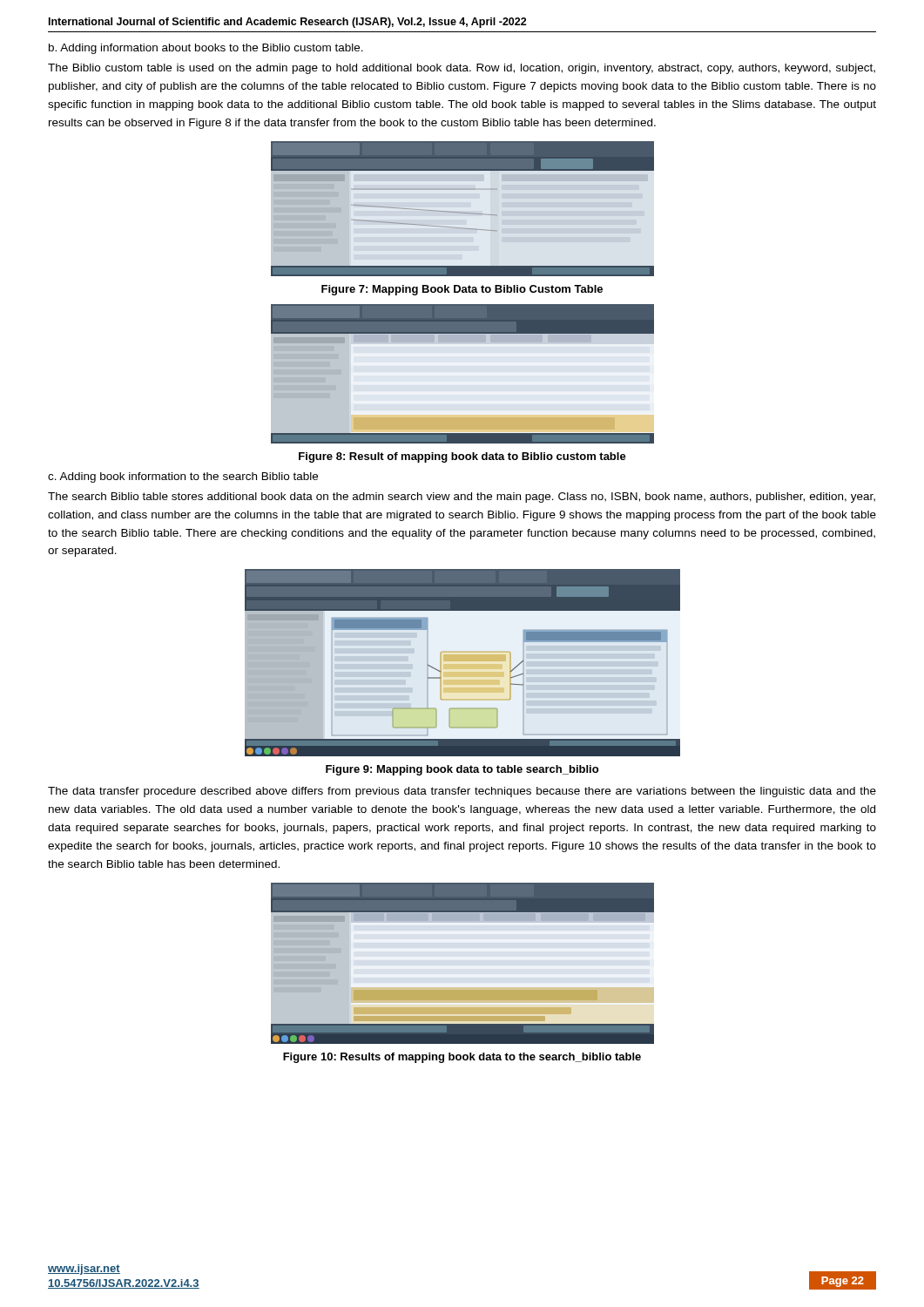Locate the element starting "Figure 8: Result of mapping"
The height and width of the screenshot is (1307, 924).
tap(462, 456)
